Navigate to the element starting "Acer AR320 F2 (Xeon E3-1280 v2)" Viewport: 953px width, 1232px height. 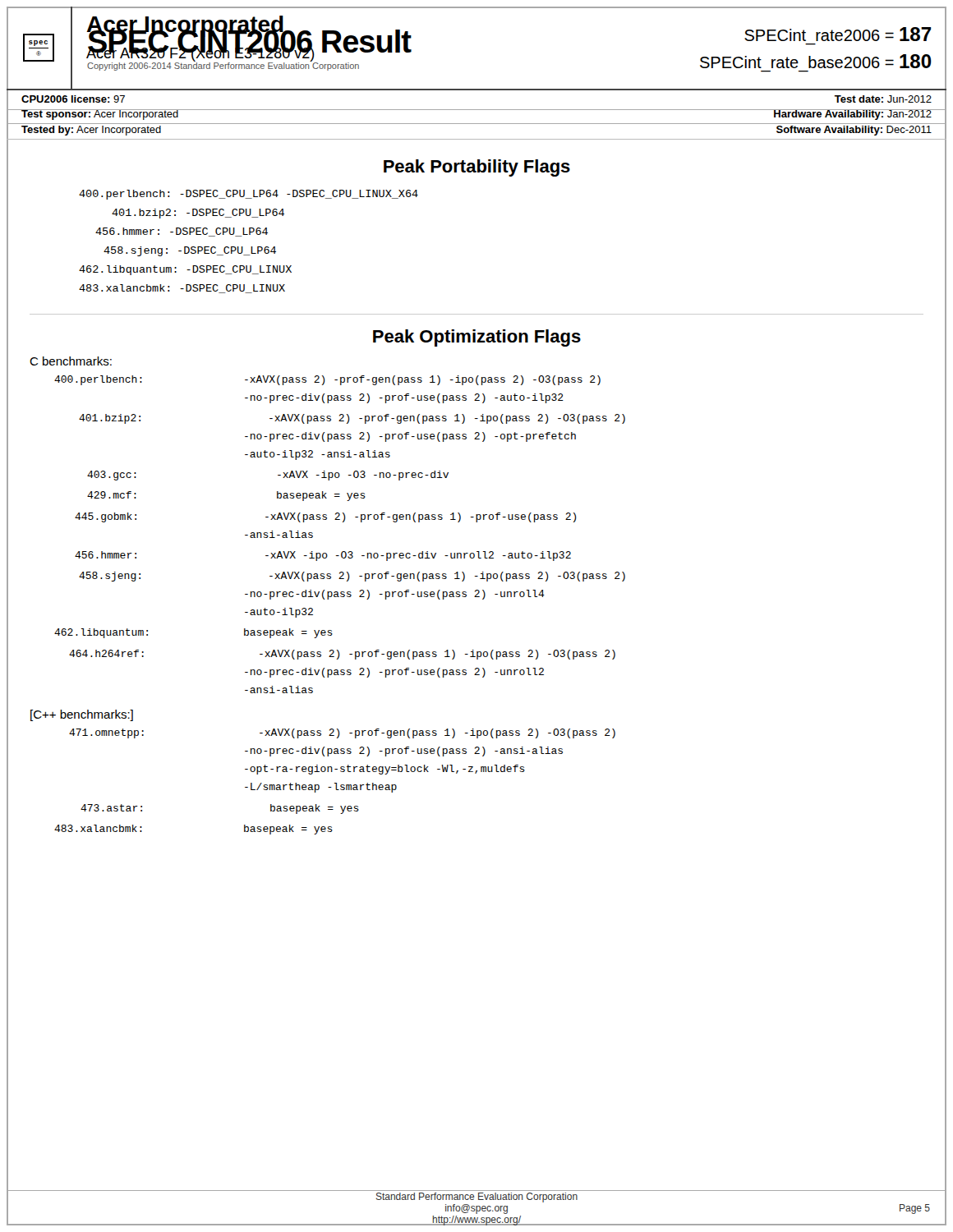click(x=201, y=53)
